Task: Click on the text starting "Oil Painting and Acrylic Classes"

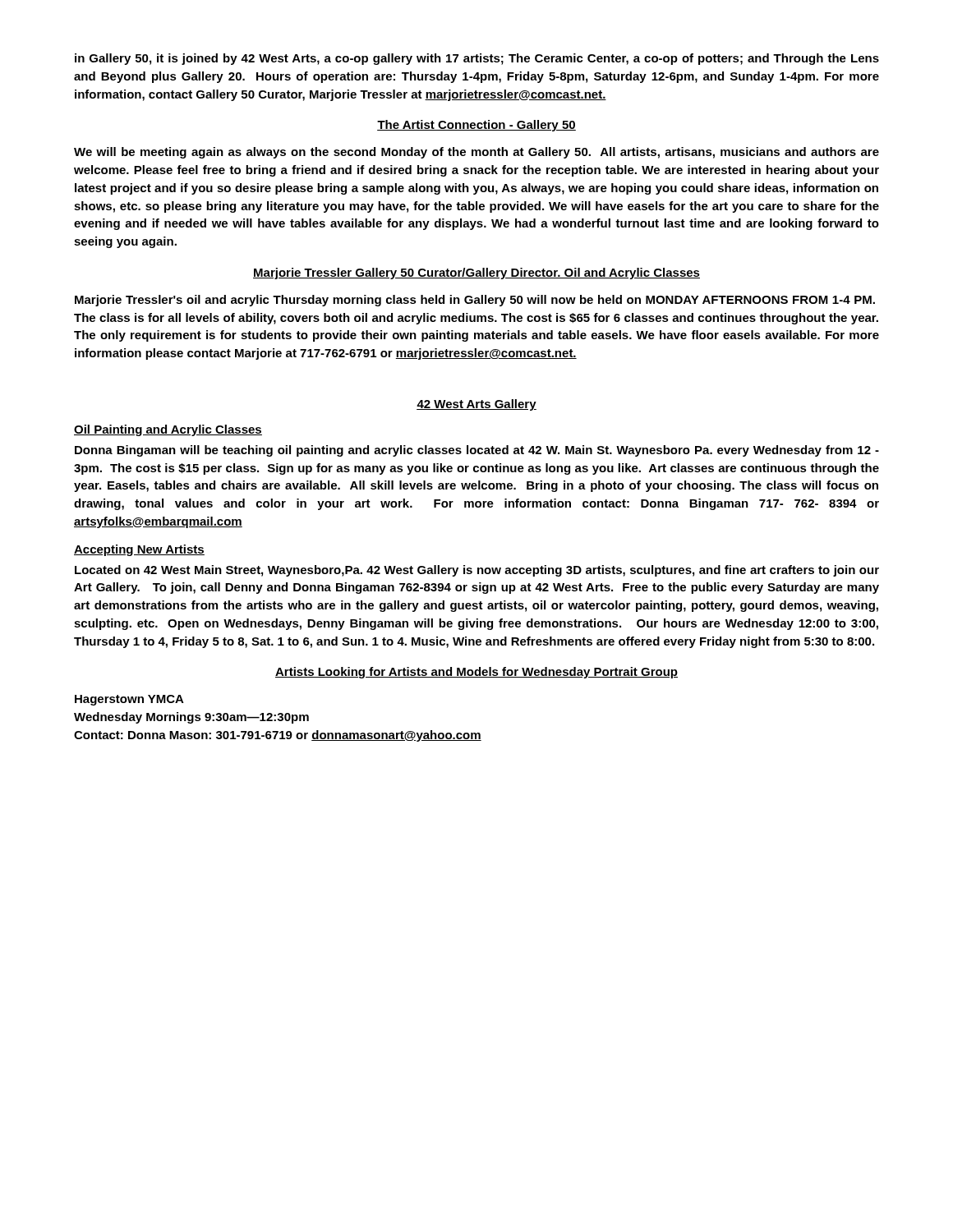Action: tap(168, 429)
